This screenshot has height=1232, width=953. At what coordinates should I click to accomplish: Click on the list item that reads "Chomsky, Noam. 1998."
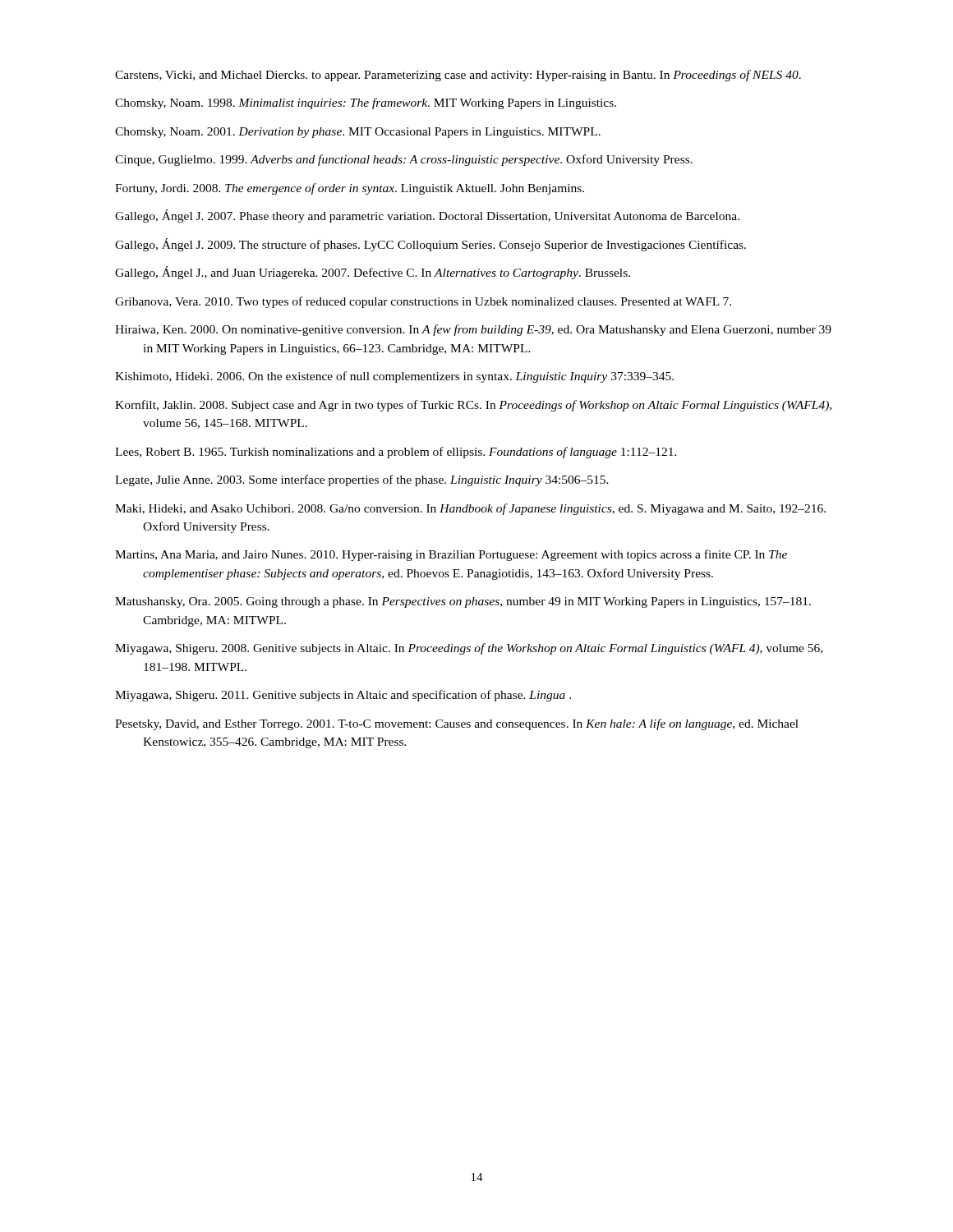pyautogui.click(x=366, y=103)
